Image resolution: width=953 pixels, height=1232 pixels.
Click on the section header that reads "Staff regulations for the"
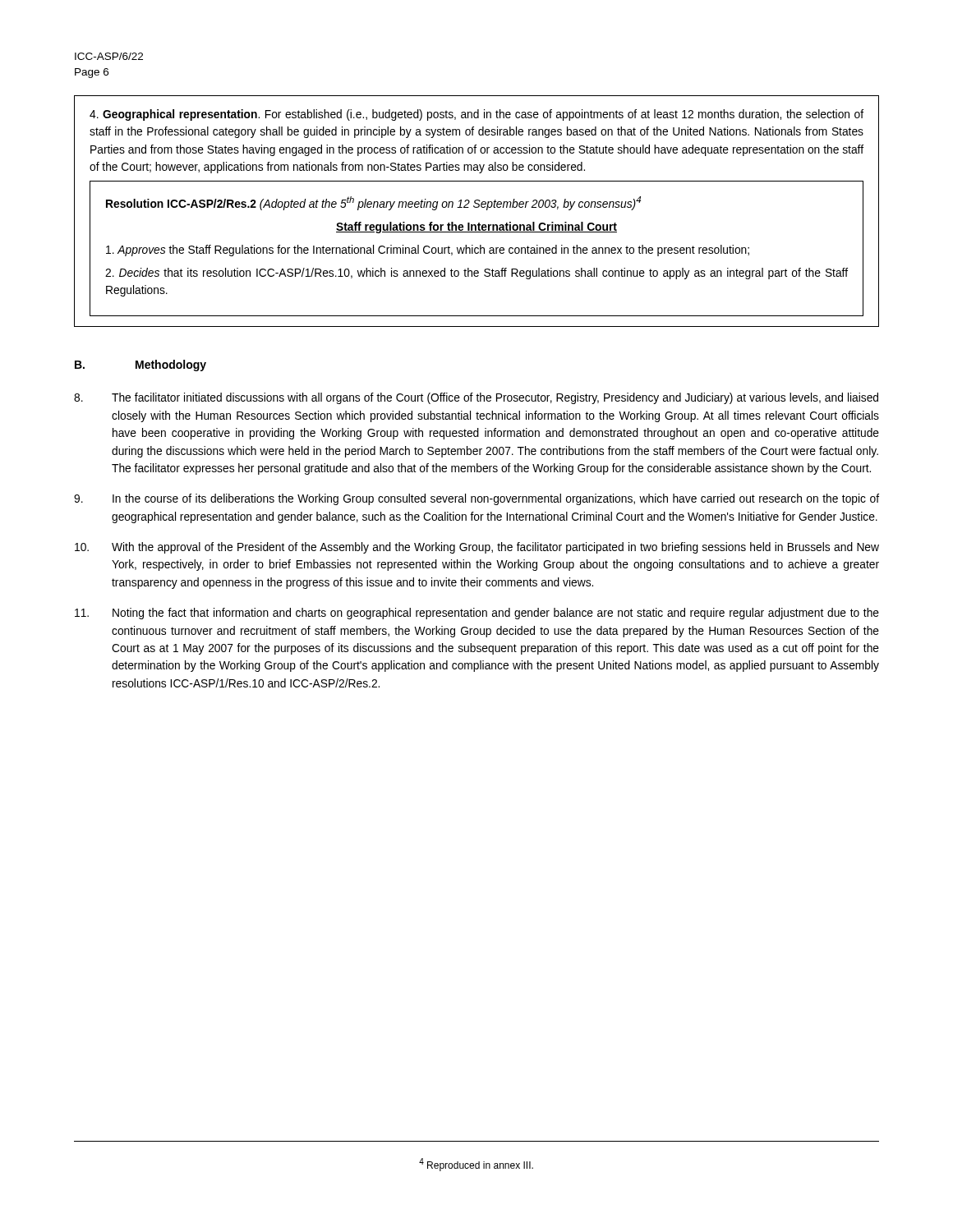pyautogui.click(x=476, y=227)
